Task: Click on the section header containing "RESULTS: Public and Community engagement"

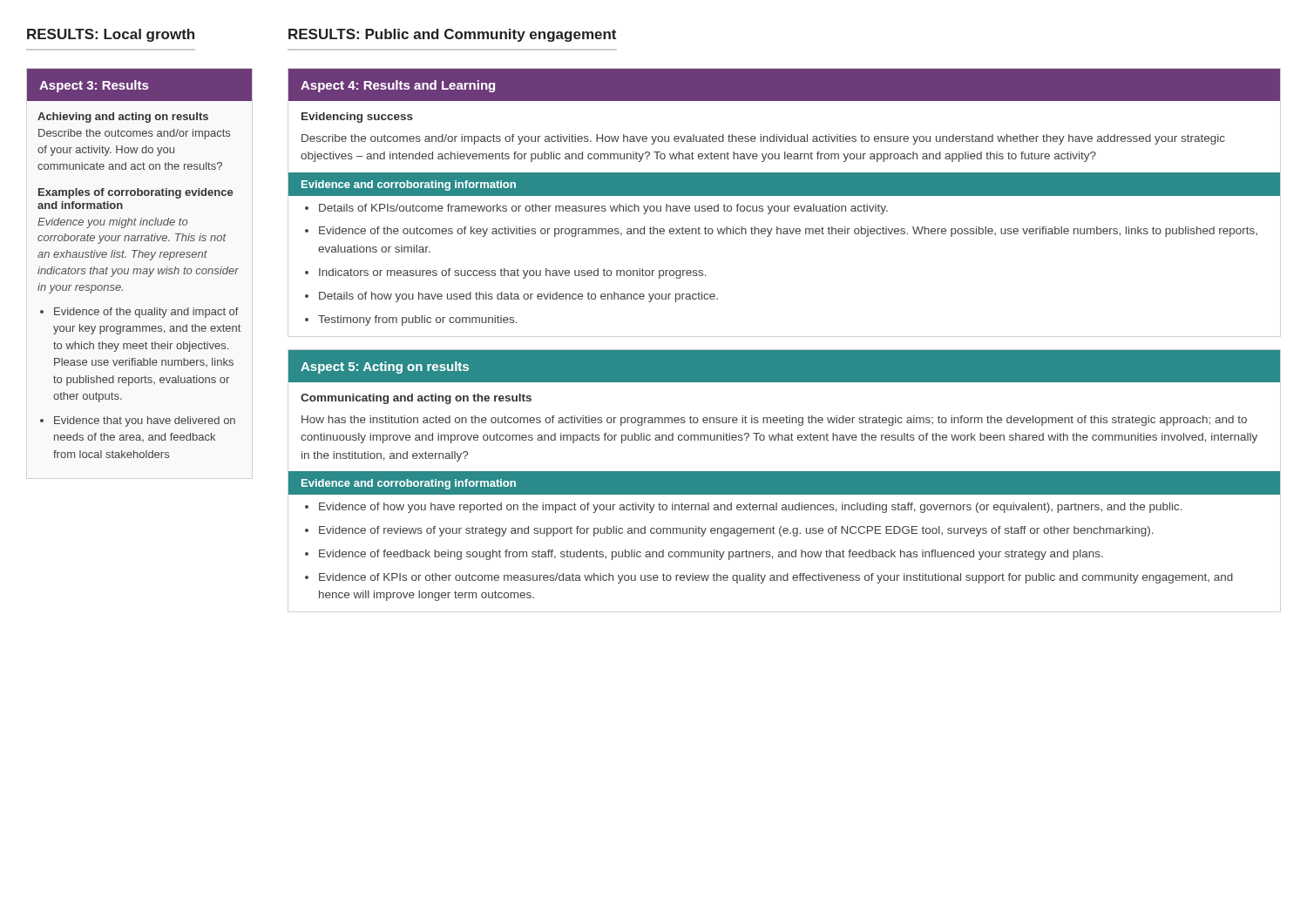Action: point(452,34)
